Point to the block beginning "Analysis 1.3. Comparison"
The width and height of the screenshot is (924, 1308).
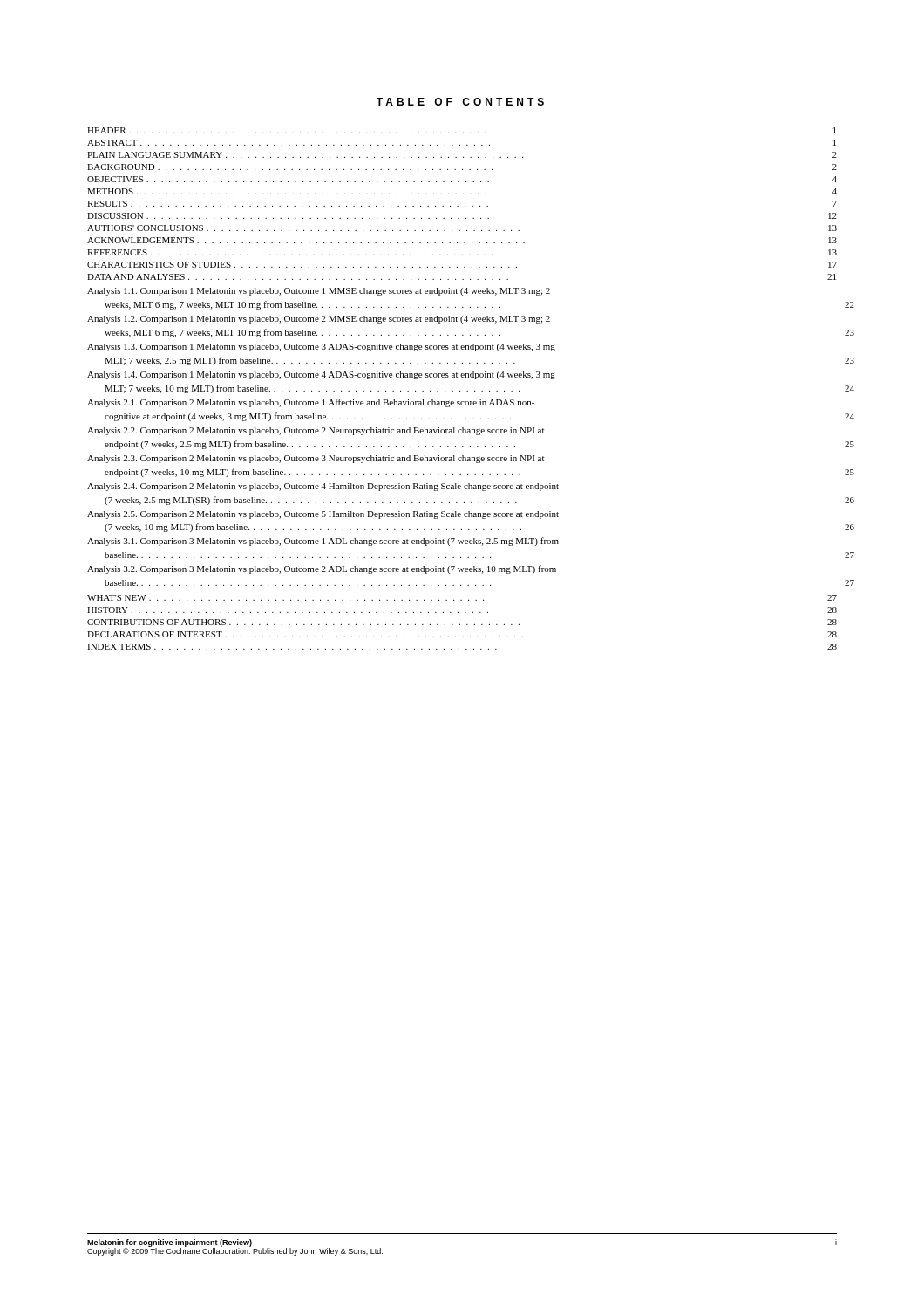pos(462,353)
